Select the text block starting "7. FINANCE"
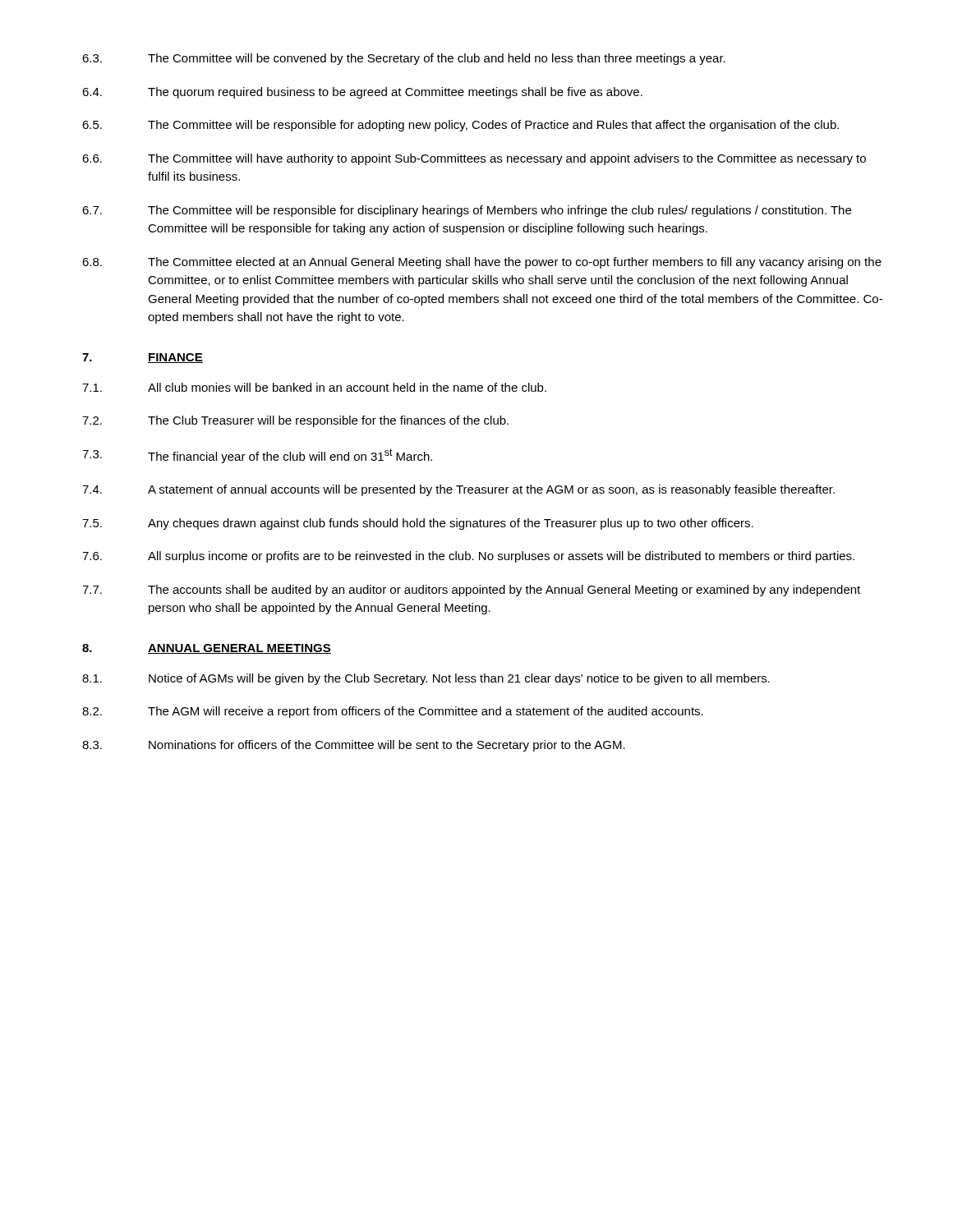 [x=142, y=356]
